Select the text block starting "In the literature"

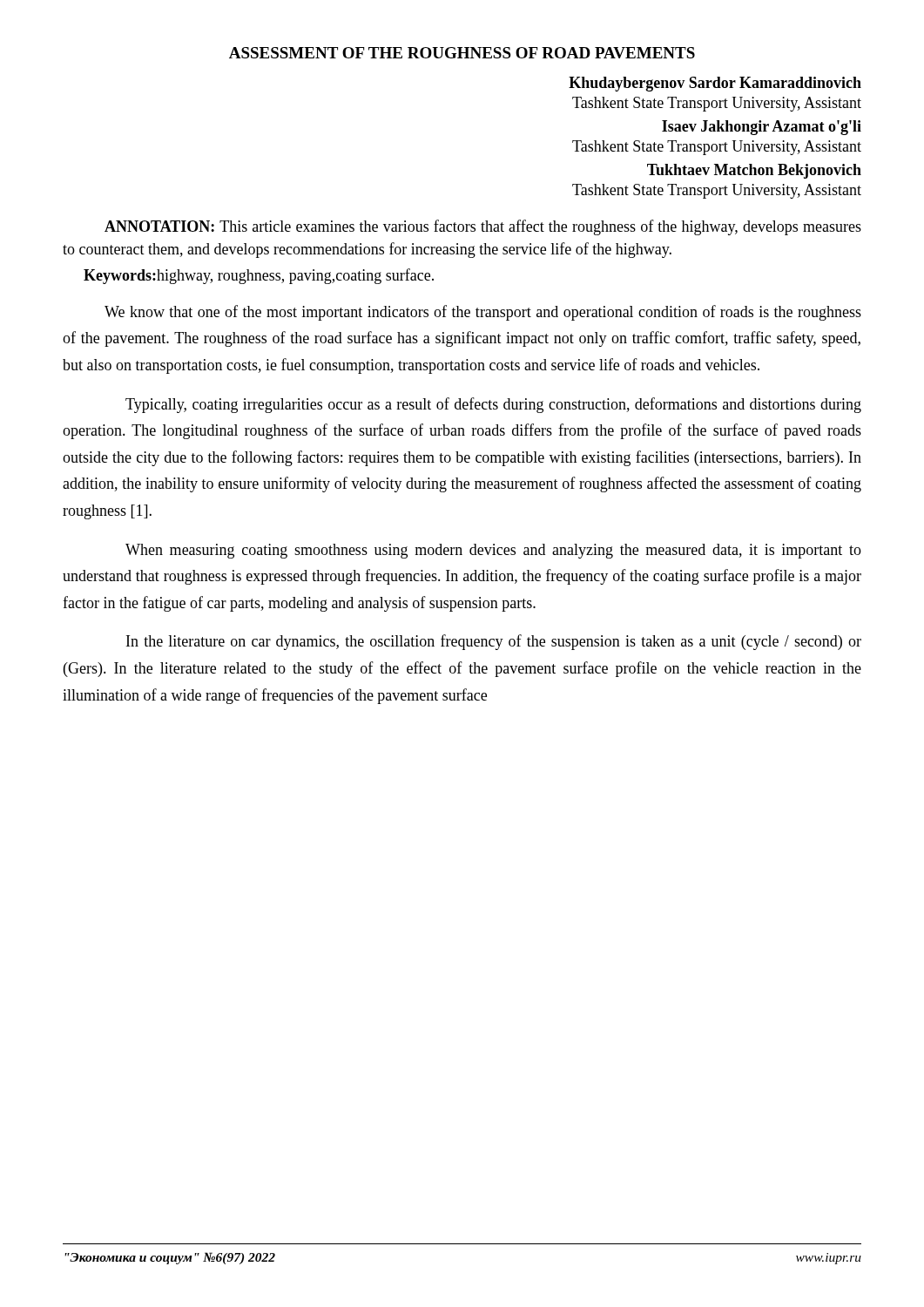(x=462, y=668)
